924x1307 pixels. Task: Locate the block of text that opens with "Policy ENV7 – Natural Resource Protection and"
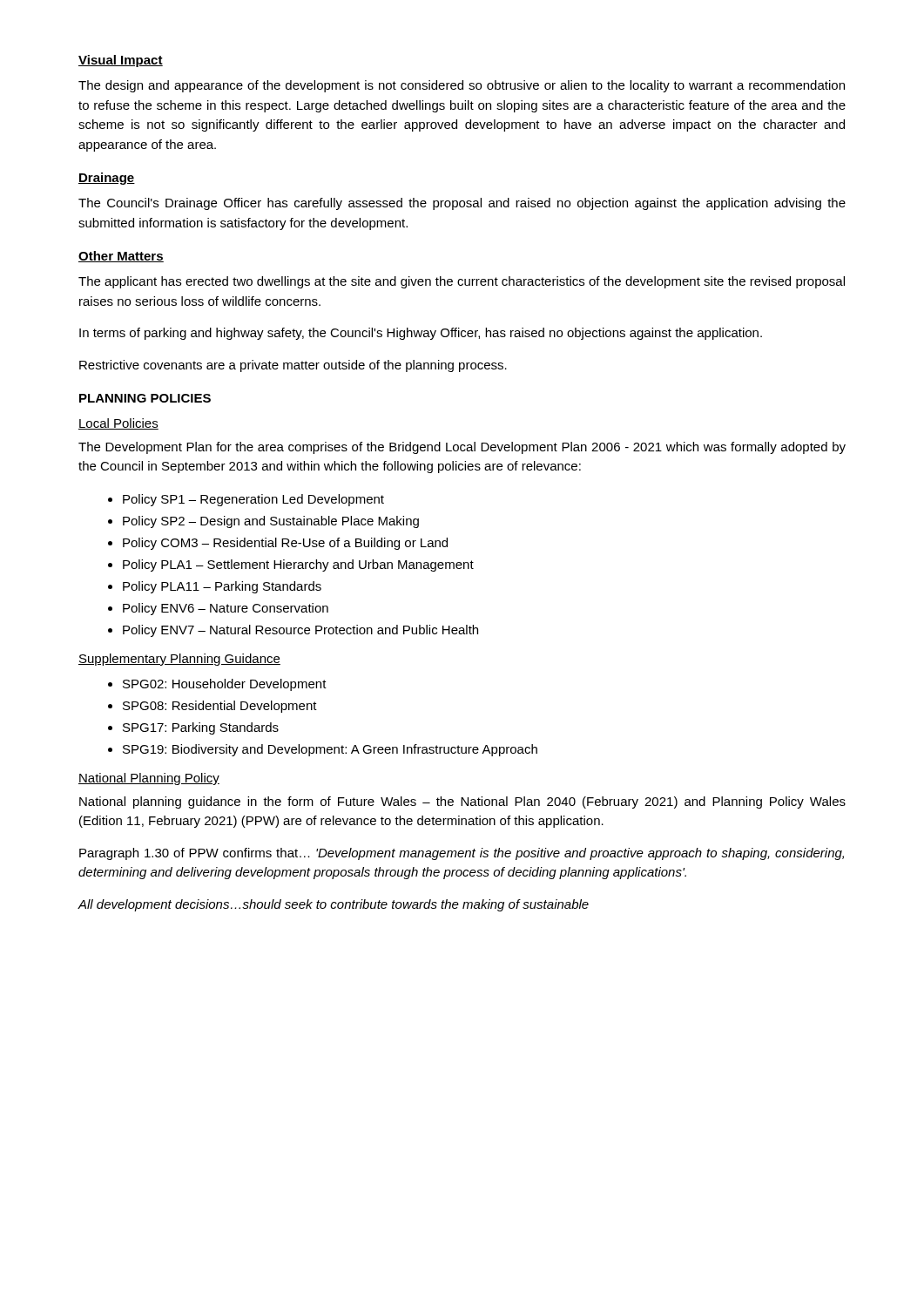point(301,629)
